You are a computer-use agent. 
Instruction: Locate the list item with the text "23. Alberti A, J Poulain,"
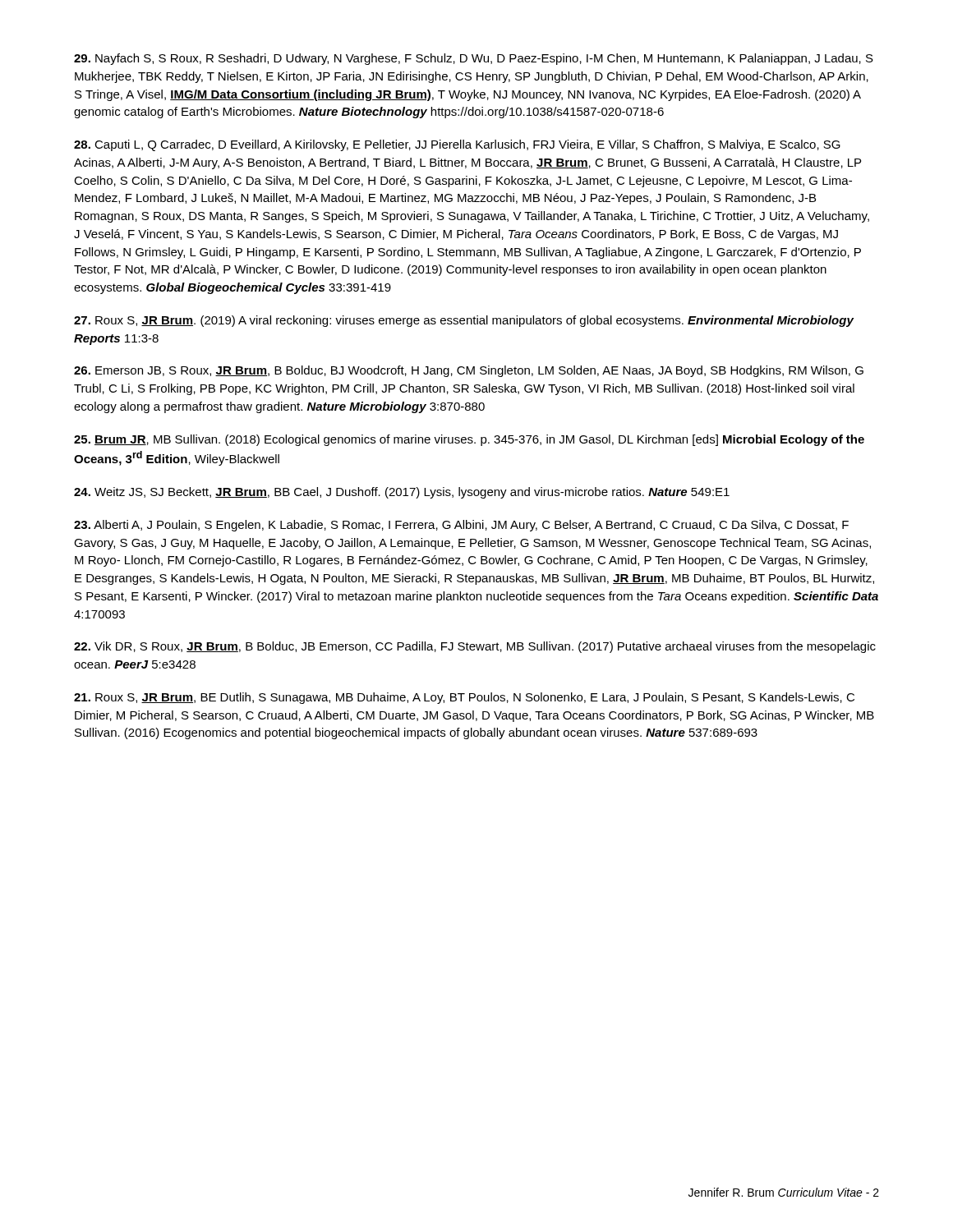click(476, 569)
